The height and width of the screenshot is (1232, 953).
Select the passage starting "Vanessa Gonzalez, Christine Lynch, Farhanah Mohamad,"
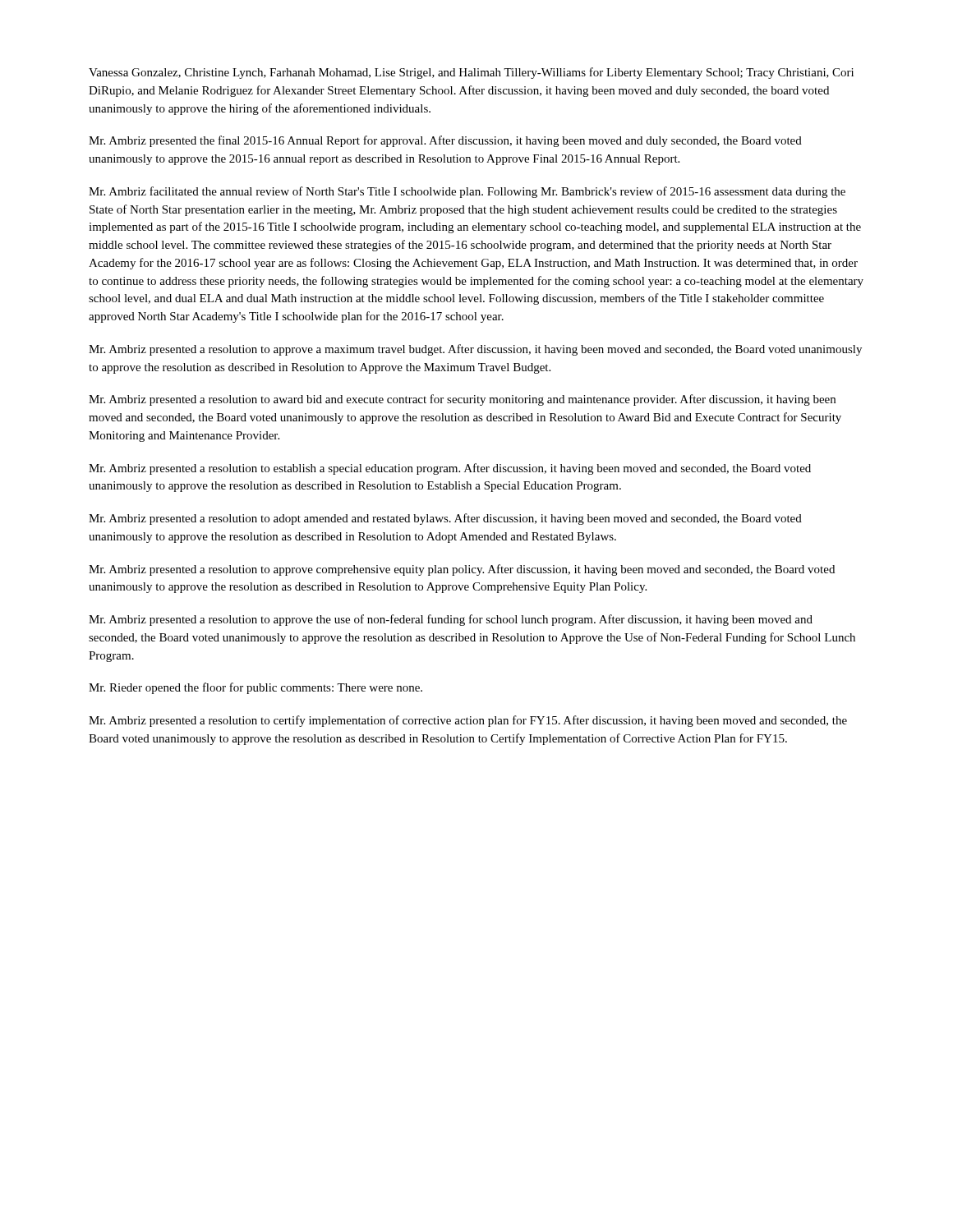471,90
